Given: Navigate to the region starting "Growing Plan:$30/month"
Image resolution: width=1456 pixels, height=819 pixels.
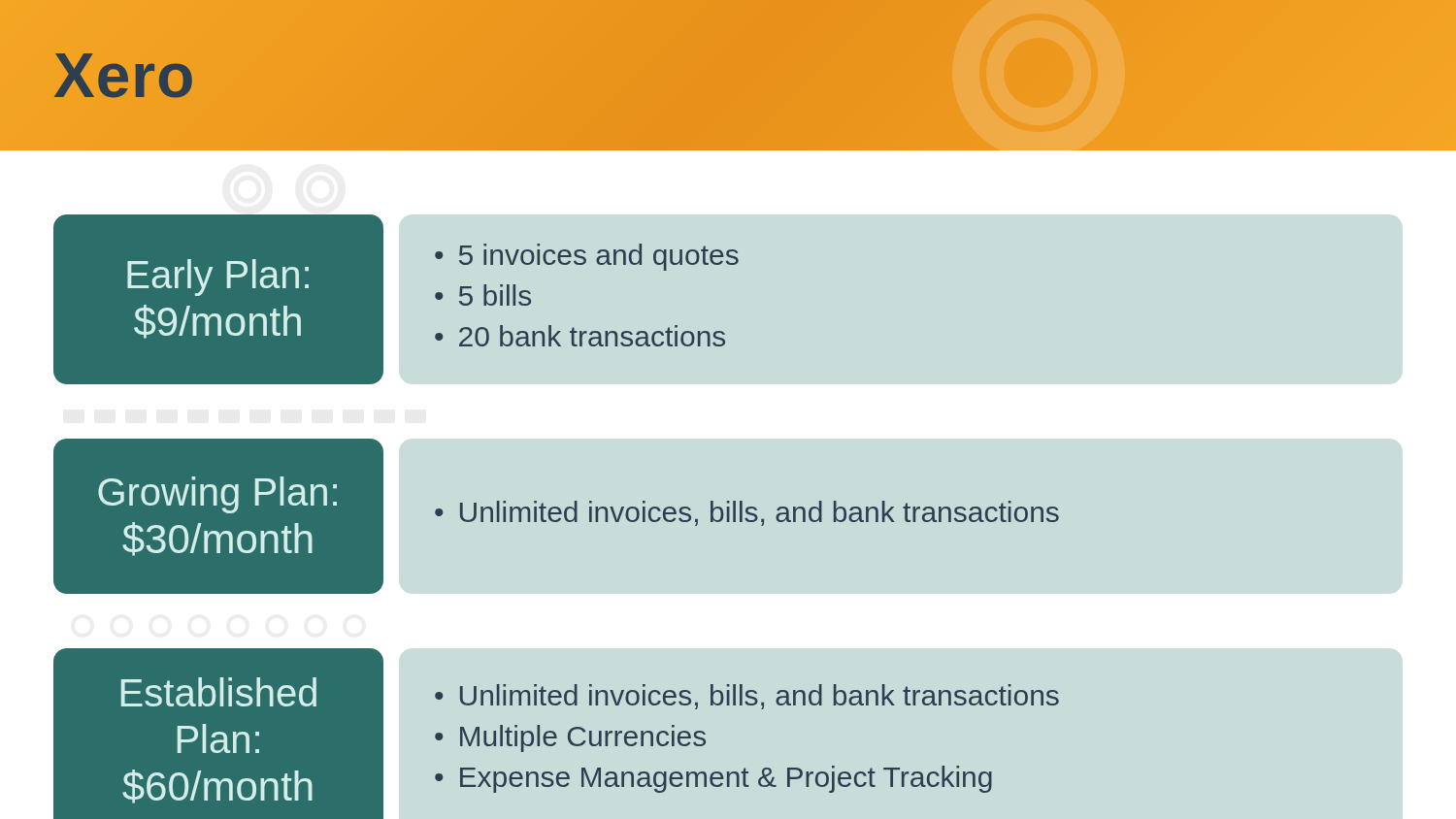Looking at the screenshot, I should 218,517.
